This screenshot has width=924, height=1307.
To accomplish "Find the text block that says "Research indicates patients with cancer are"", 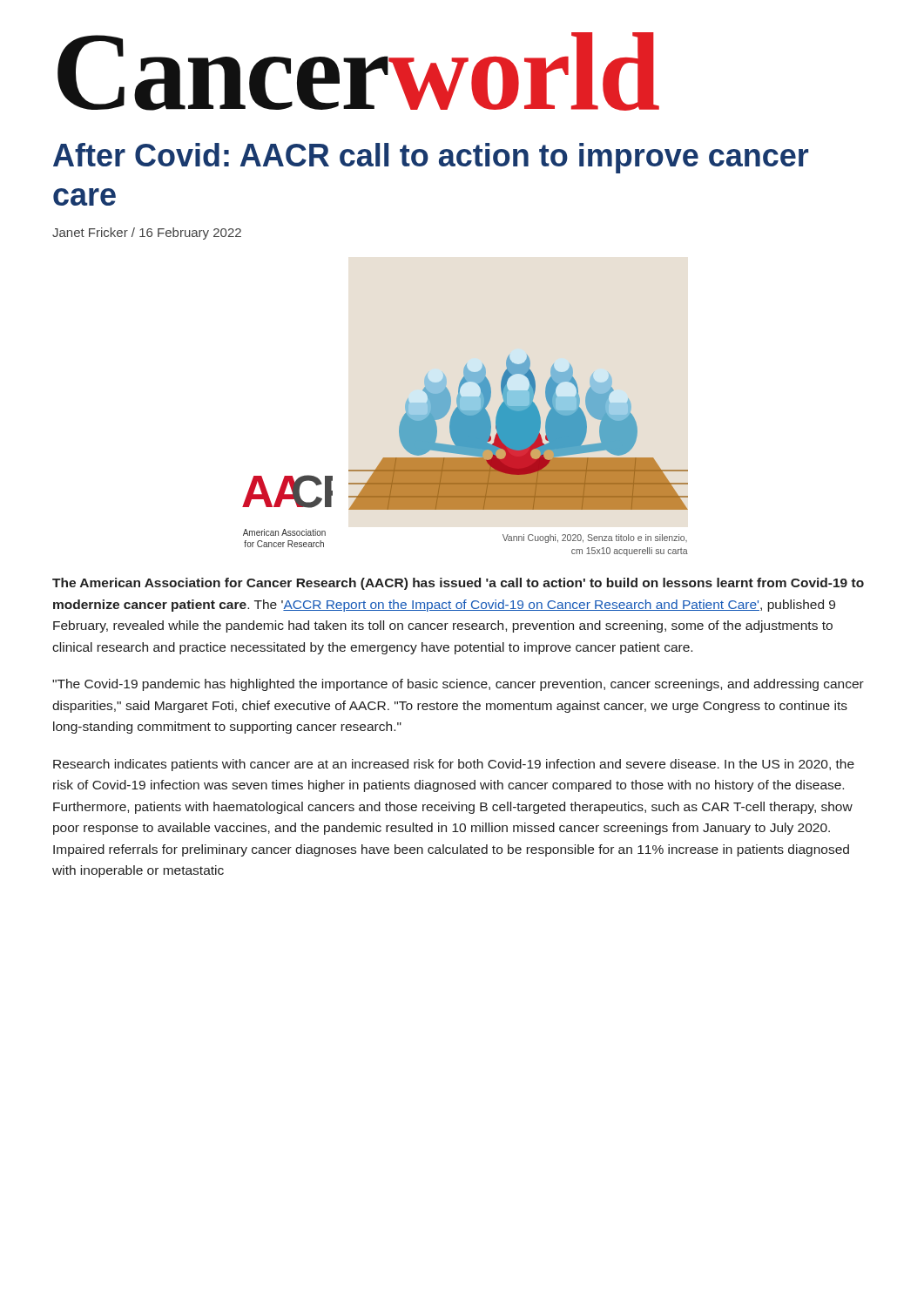I will pos(453,817).
